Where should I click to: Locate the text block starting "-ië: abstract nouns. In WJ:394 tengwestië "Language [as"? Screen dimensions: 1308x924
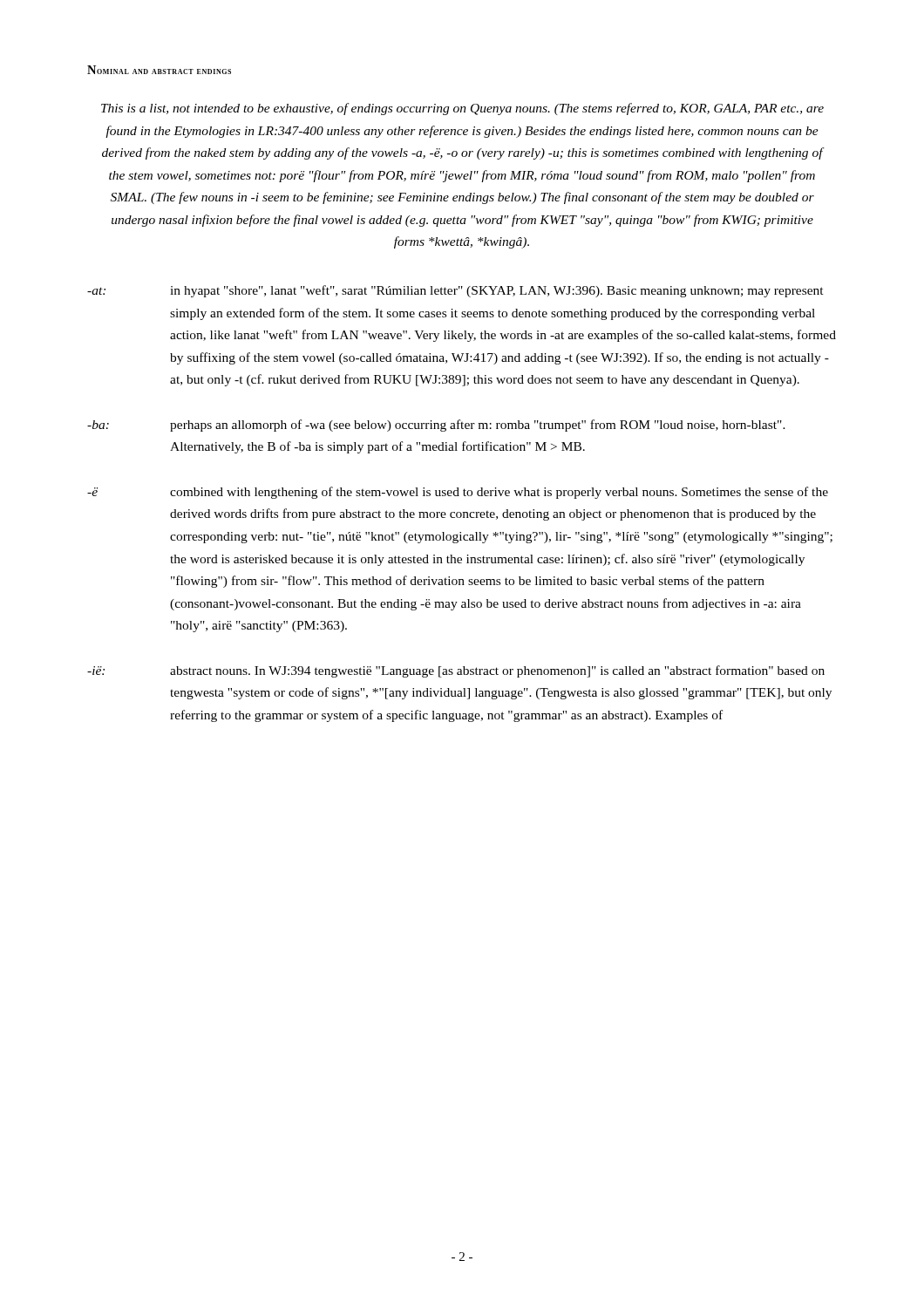click(x=462, y=693)
